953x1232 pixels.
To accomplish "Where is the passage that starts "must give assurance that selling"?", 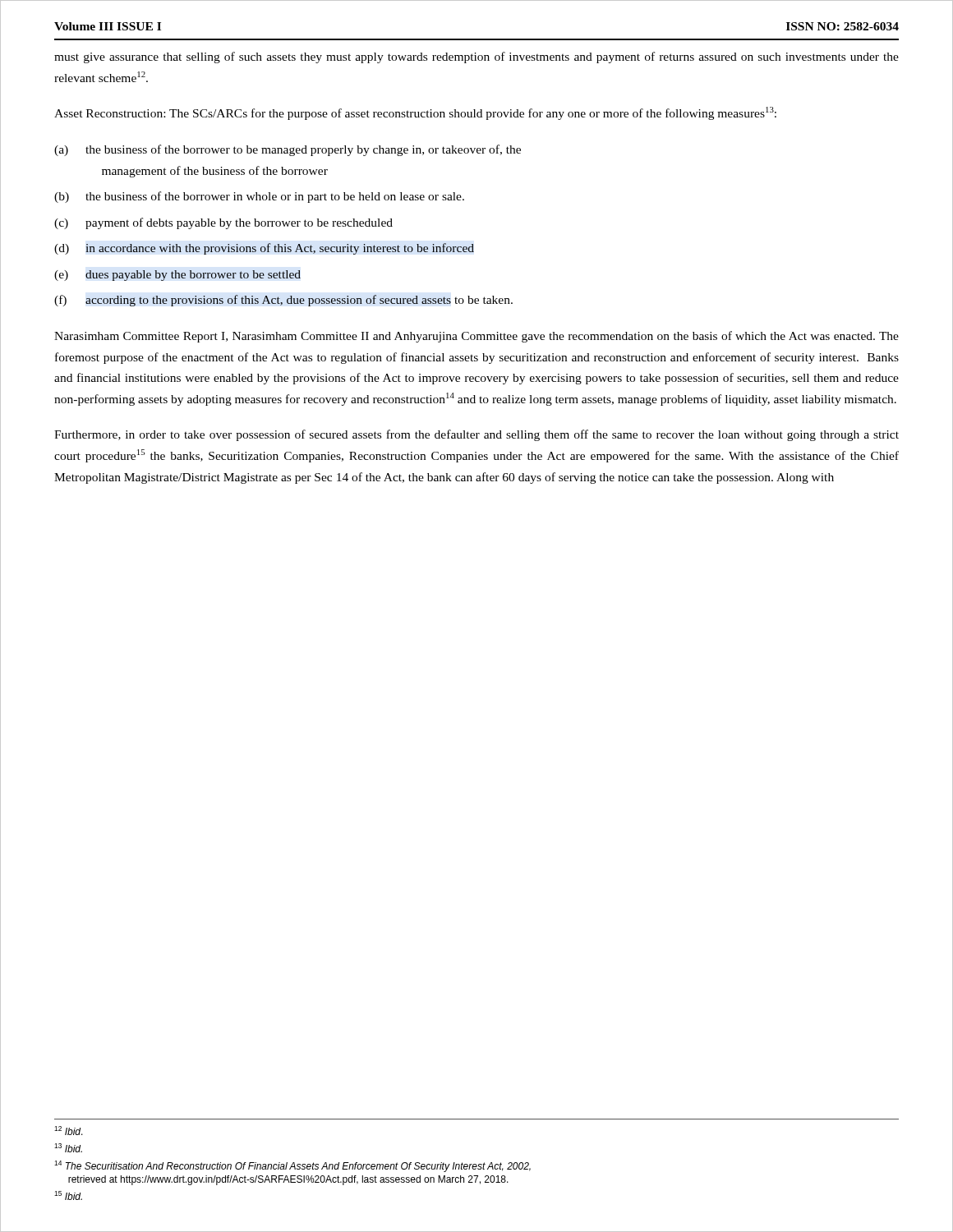I will point(476,67).
